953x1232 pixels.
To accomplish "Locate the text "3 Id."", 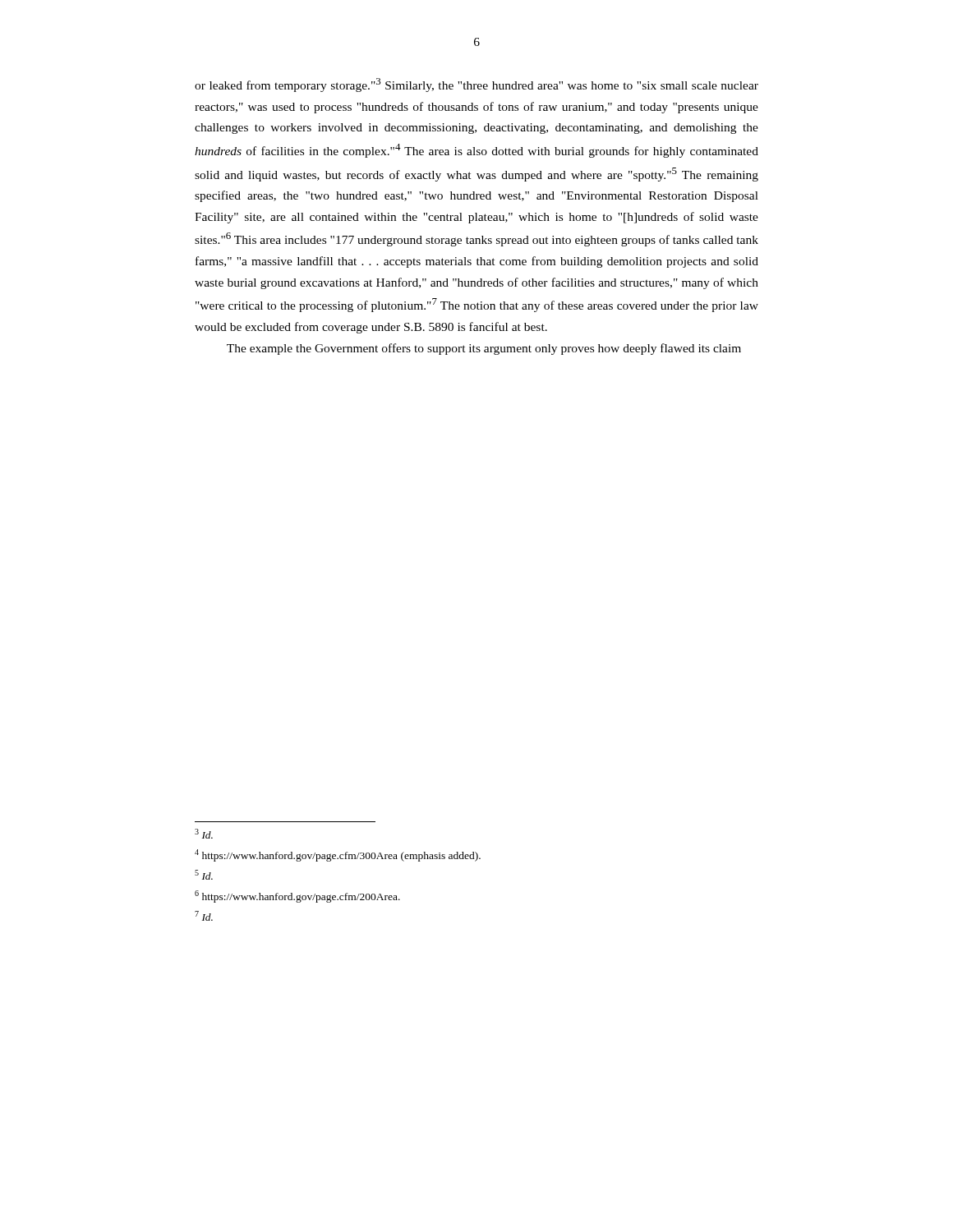I will [x=204, y=834].
